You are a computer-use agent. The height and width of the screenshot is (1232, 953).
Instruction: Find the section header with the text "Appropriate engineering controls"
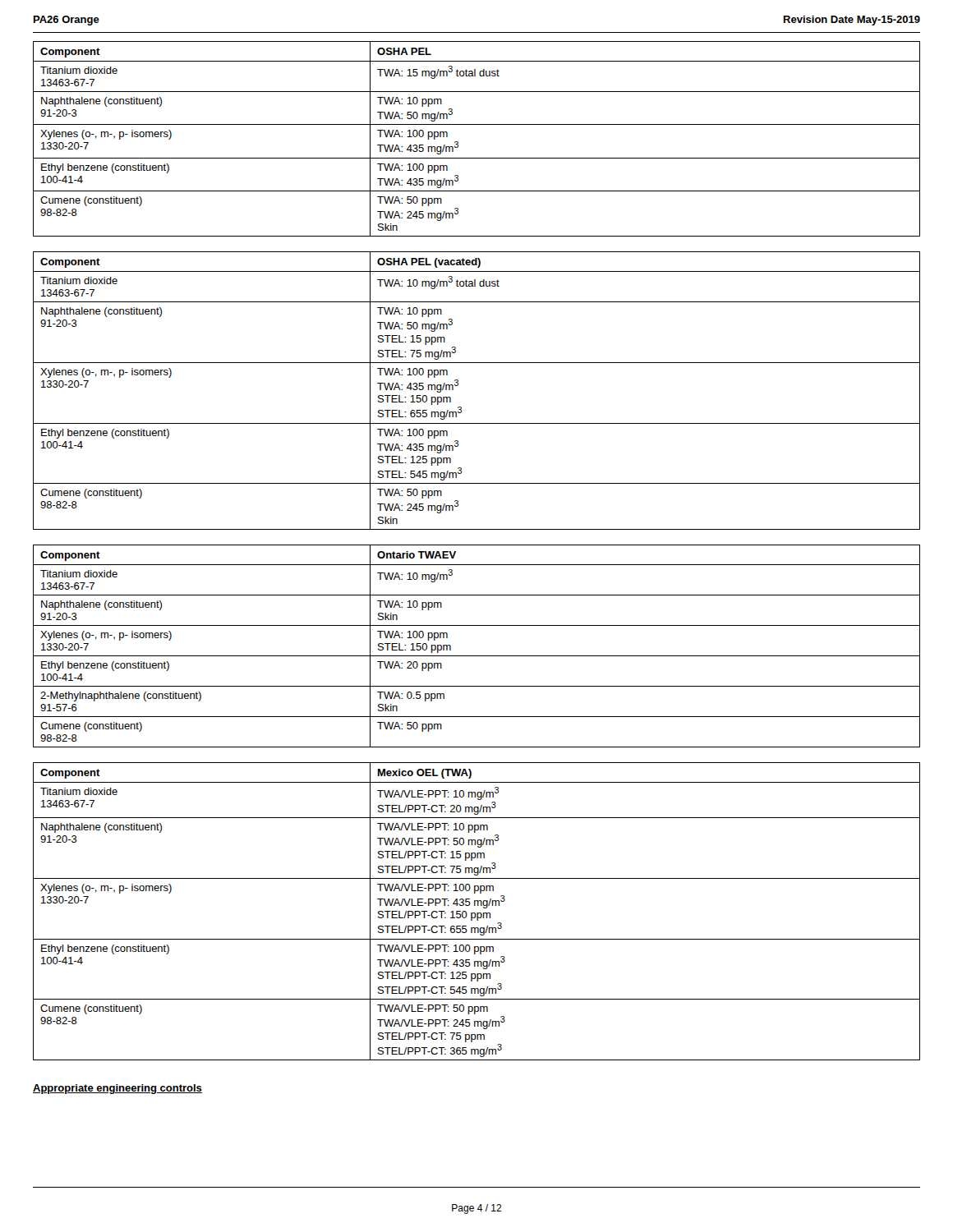click(x=117, y=1088)
